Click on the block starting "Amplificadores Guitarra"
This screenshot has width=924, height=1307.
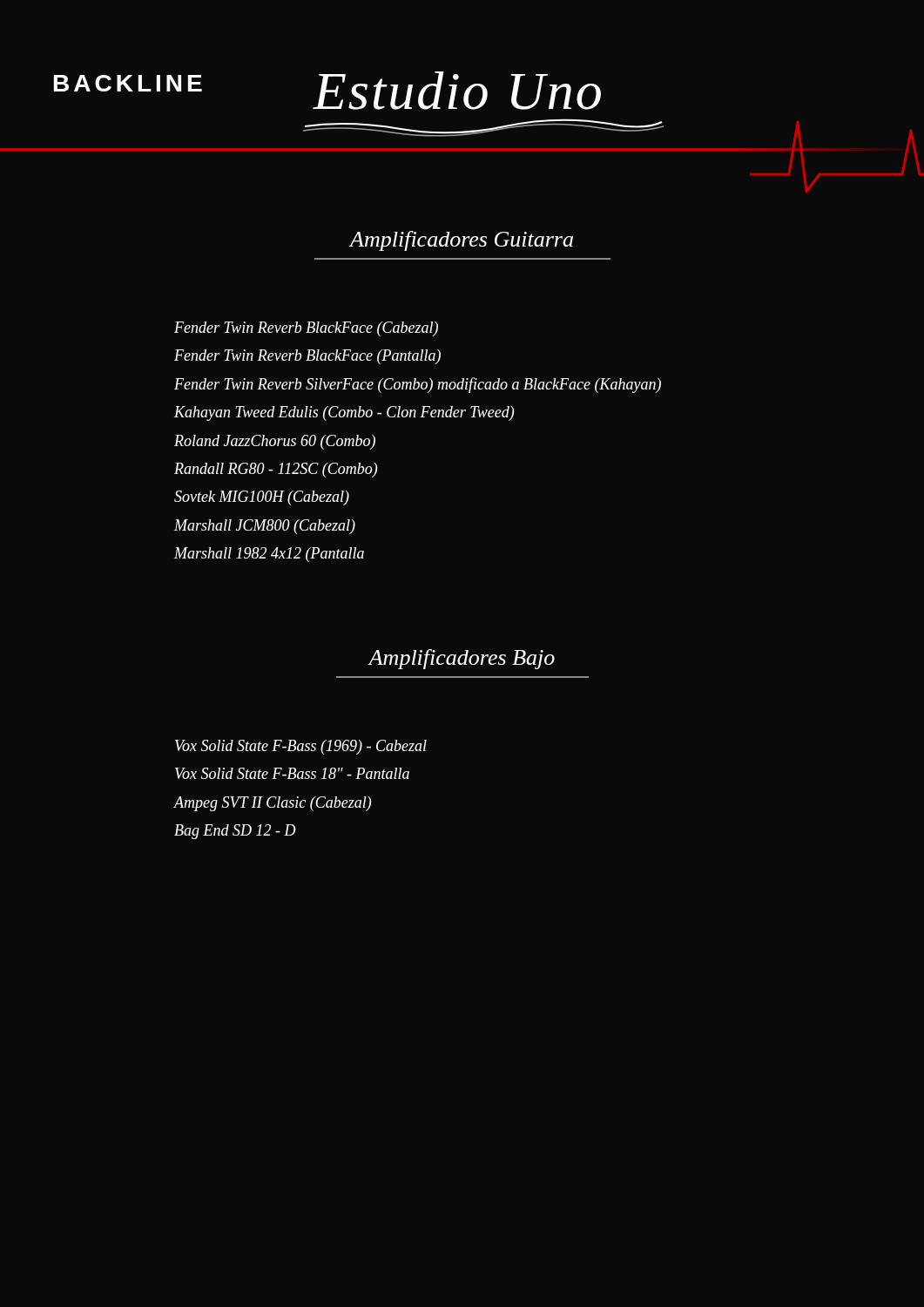tap(462, 243)
